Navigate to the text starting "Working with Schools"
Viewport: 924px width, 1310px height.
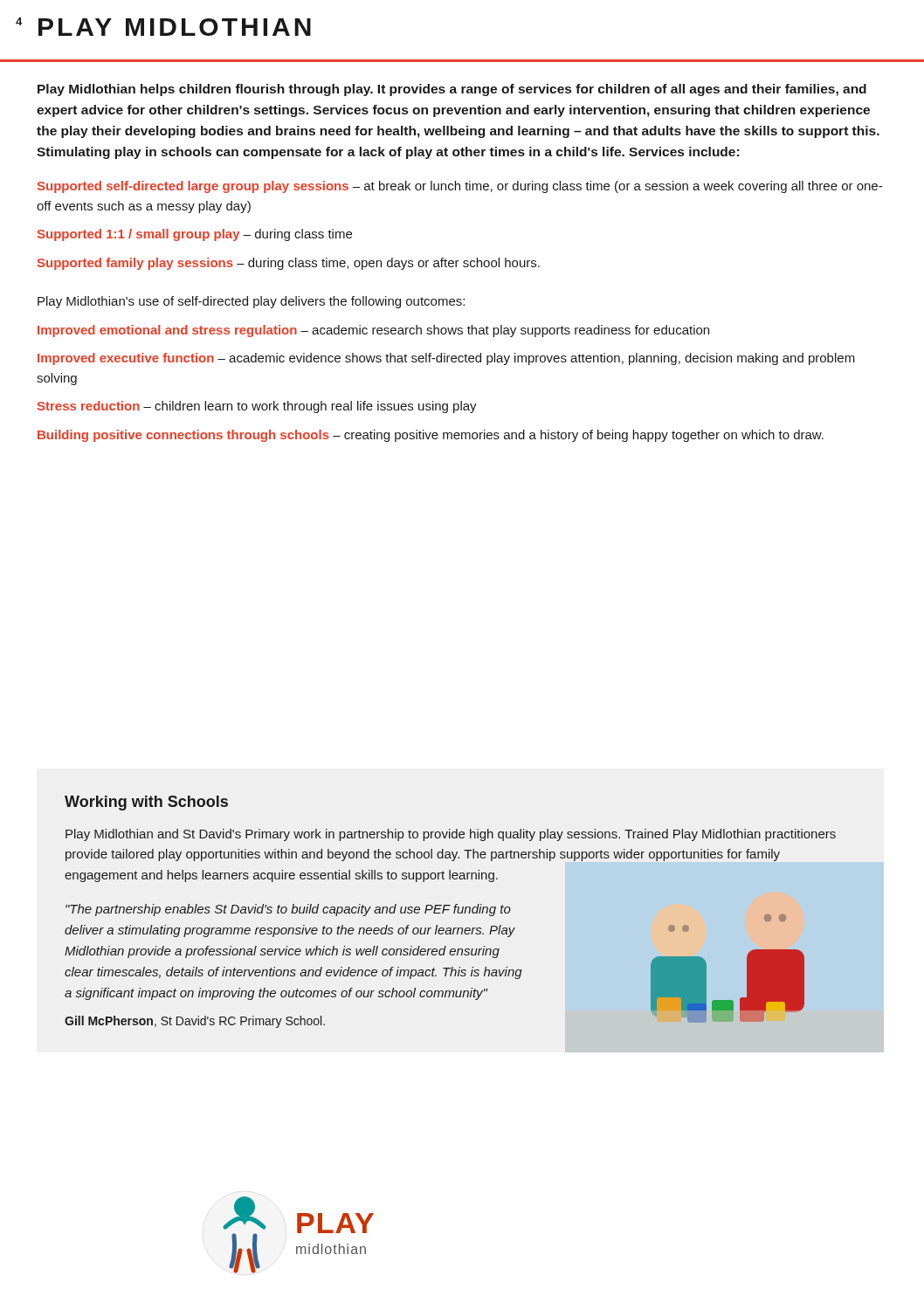(147, 802)
